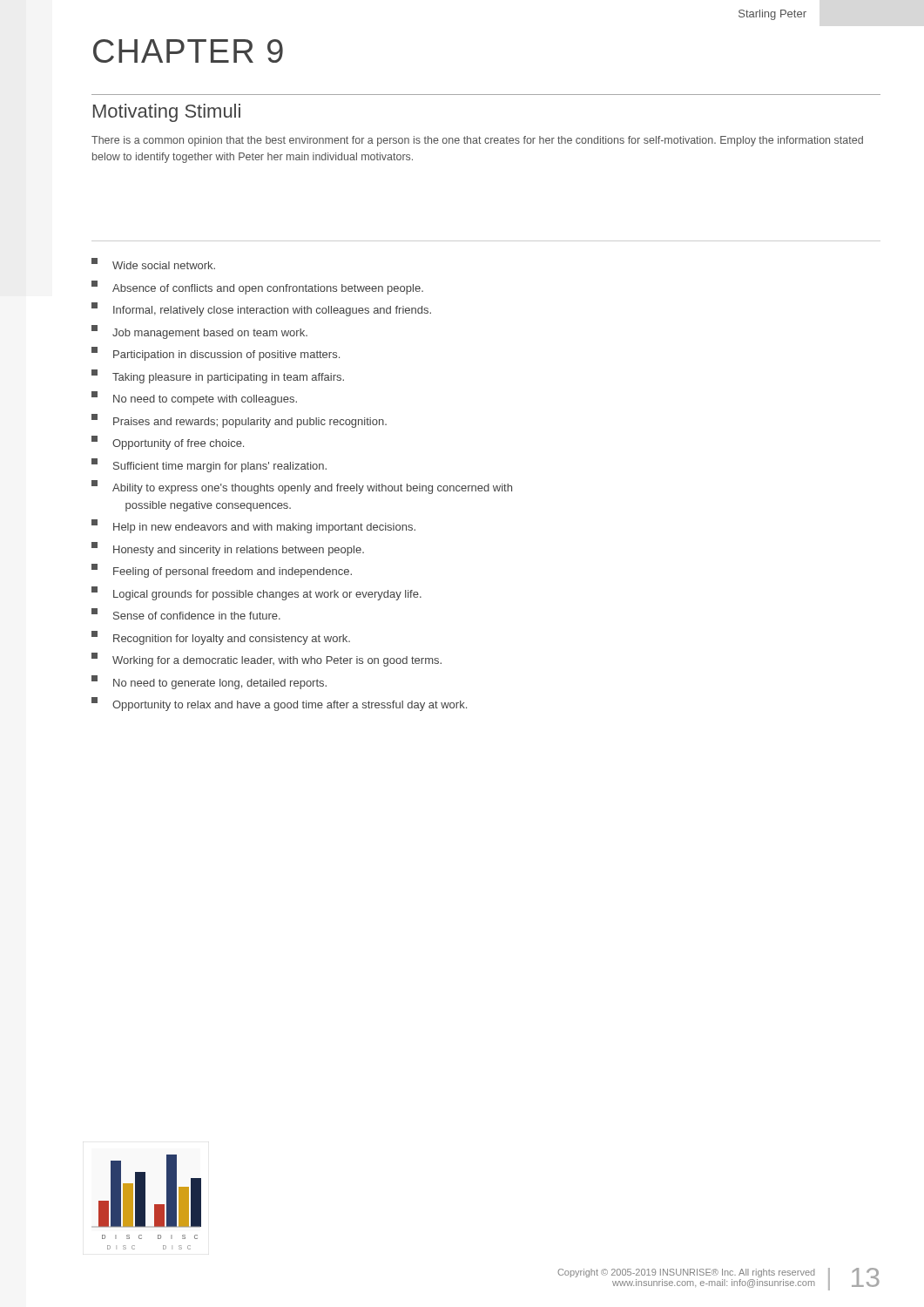Image resolution: width=924 pixels, height=1307 pixels.
Task: Locate the block of text that opens with "Recognition for loyalty and consistency"
Action: pyautogui.click(x=221, y=638)
